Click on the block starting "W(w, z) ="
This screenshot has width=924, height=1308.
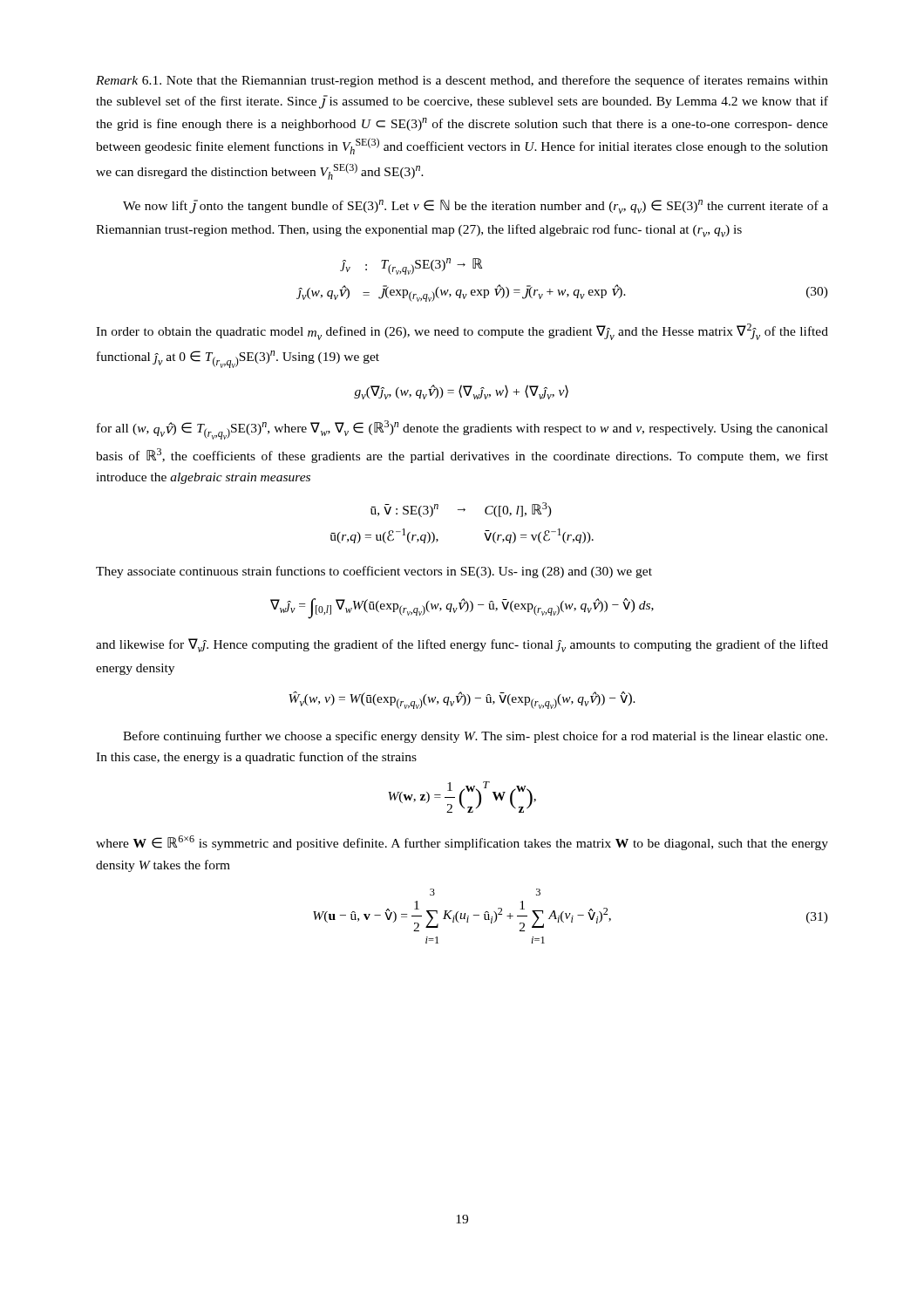tap(462, 798)
